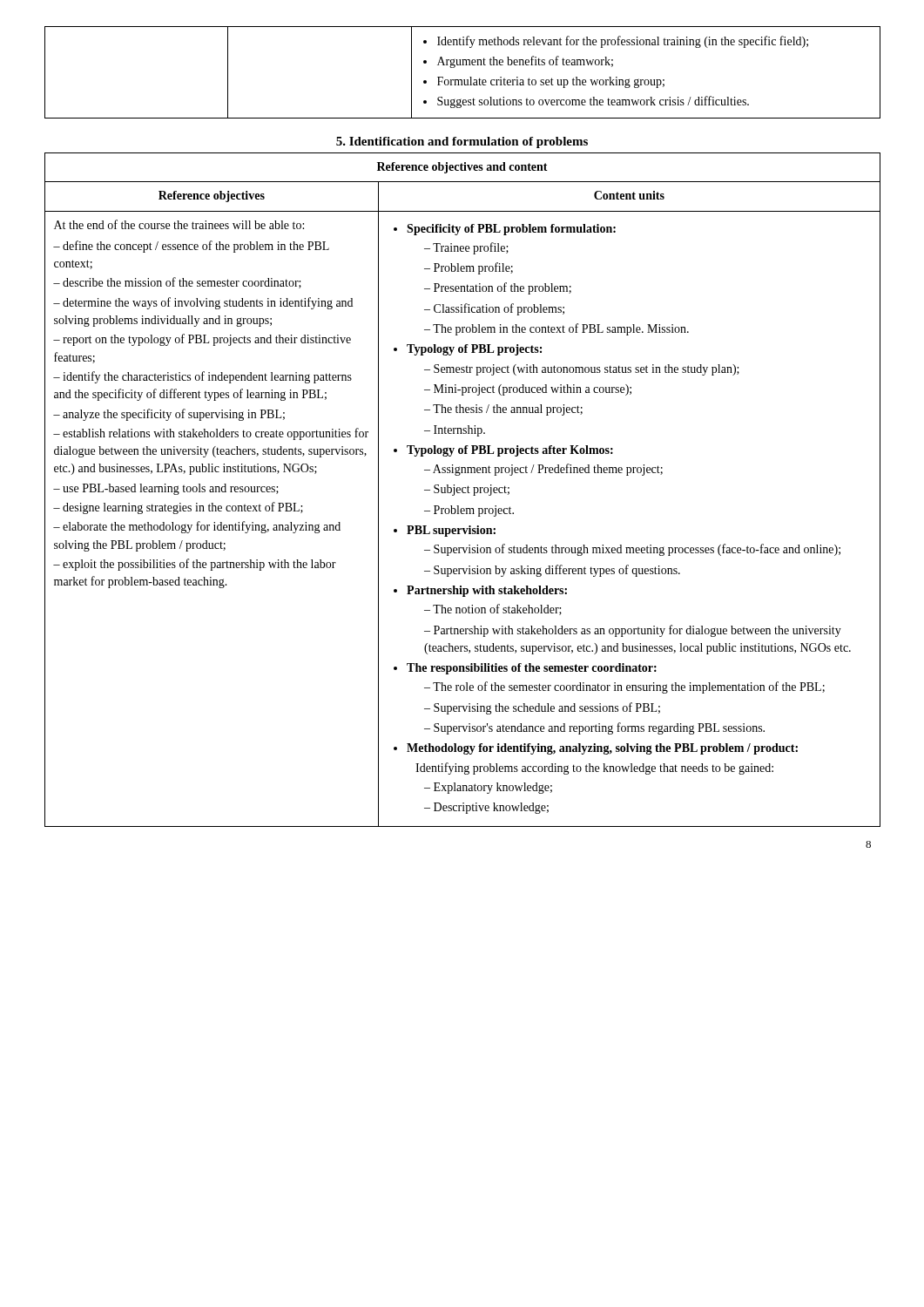Find the section header that says "5. Identification and formulation"
Viewport: 924px width, 1307px height.
(462, 141)
